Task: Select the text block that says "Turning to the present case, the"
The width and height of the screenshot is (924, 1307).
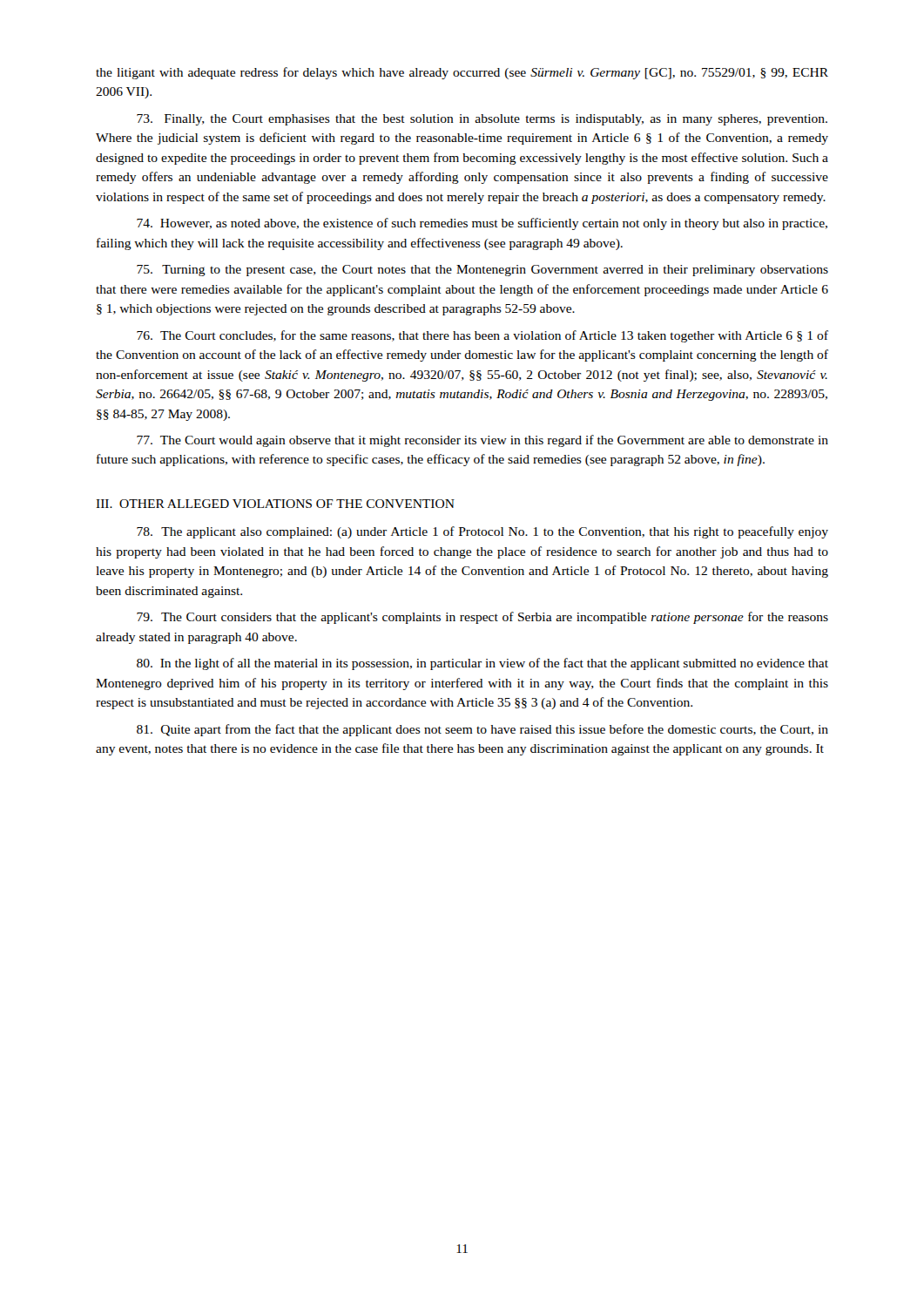Action: tap(462, 289)
